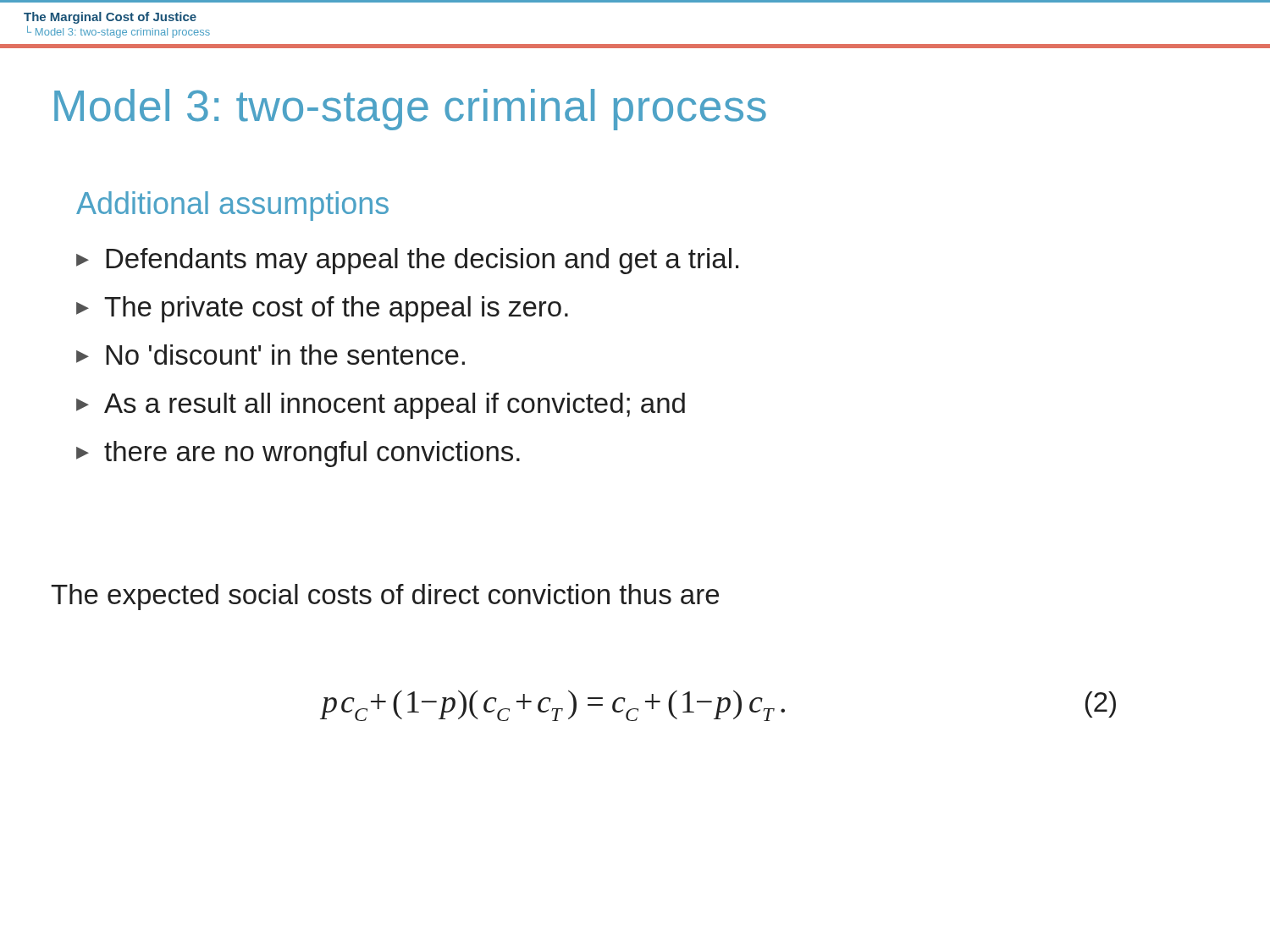Click the title
Image resolution: width=1270 pixels, height=952 pixels.
click(409, 106)
